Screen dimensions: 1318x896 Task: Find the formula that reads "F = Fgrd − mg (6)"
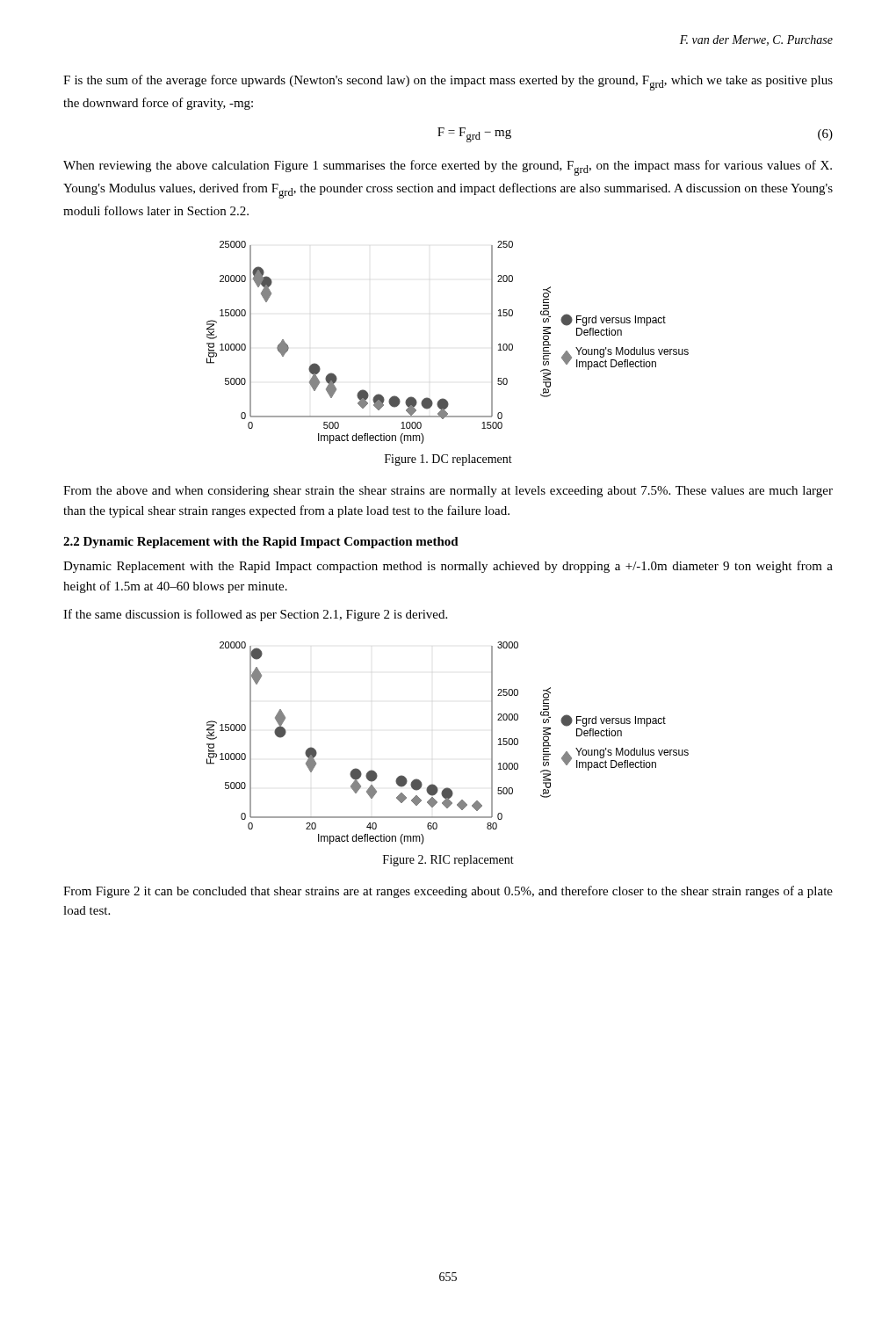448,134
